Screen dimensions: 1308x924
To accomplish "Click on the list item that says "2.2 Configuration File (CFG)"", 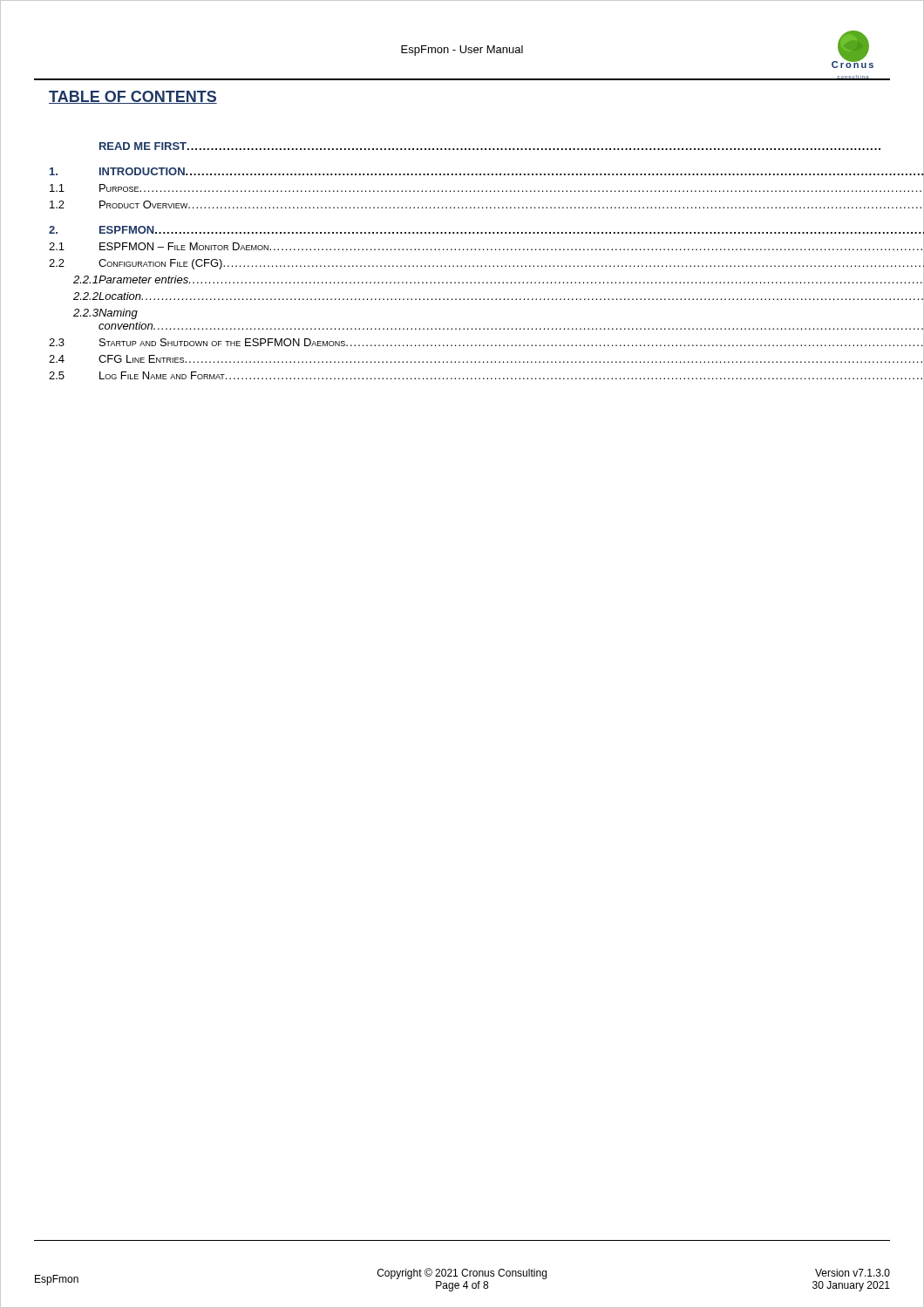I will point(486,263).
